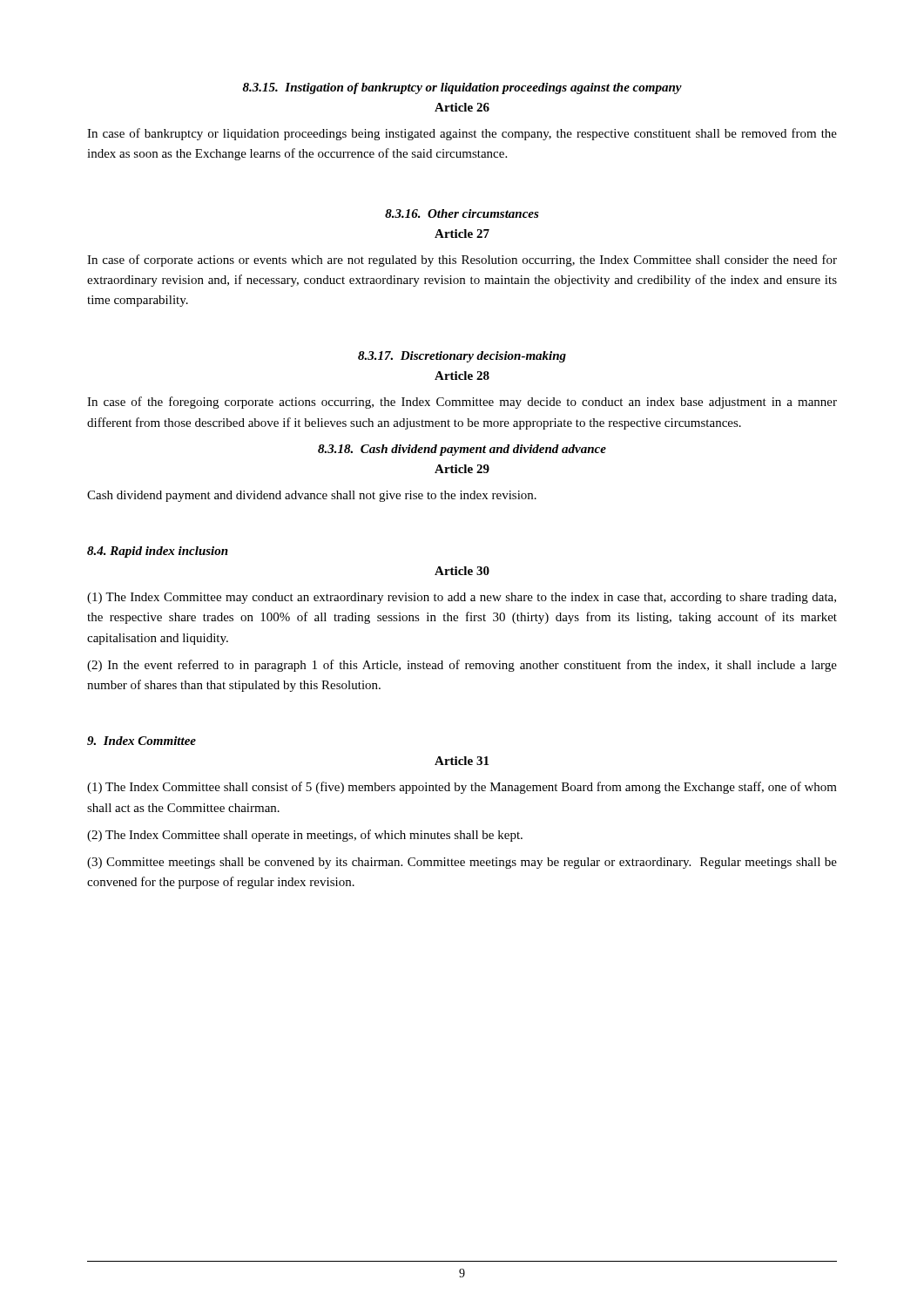Point to the region starting "(1) The Index Committee shall consist of 5"
Viewport: 924px width, 1307px height.
click(462, 835)
